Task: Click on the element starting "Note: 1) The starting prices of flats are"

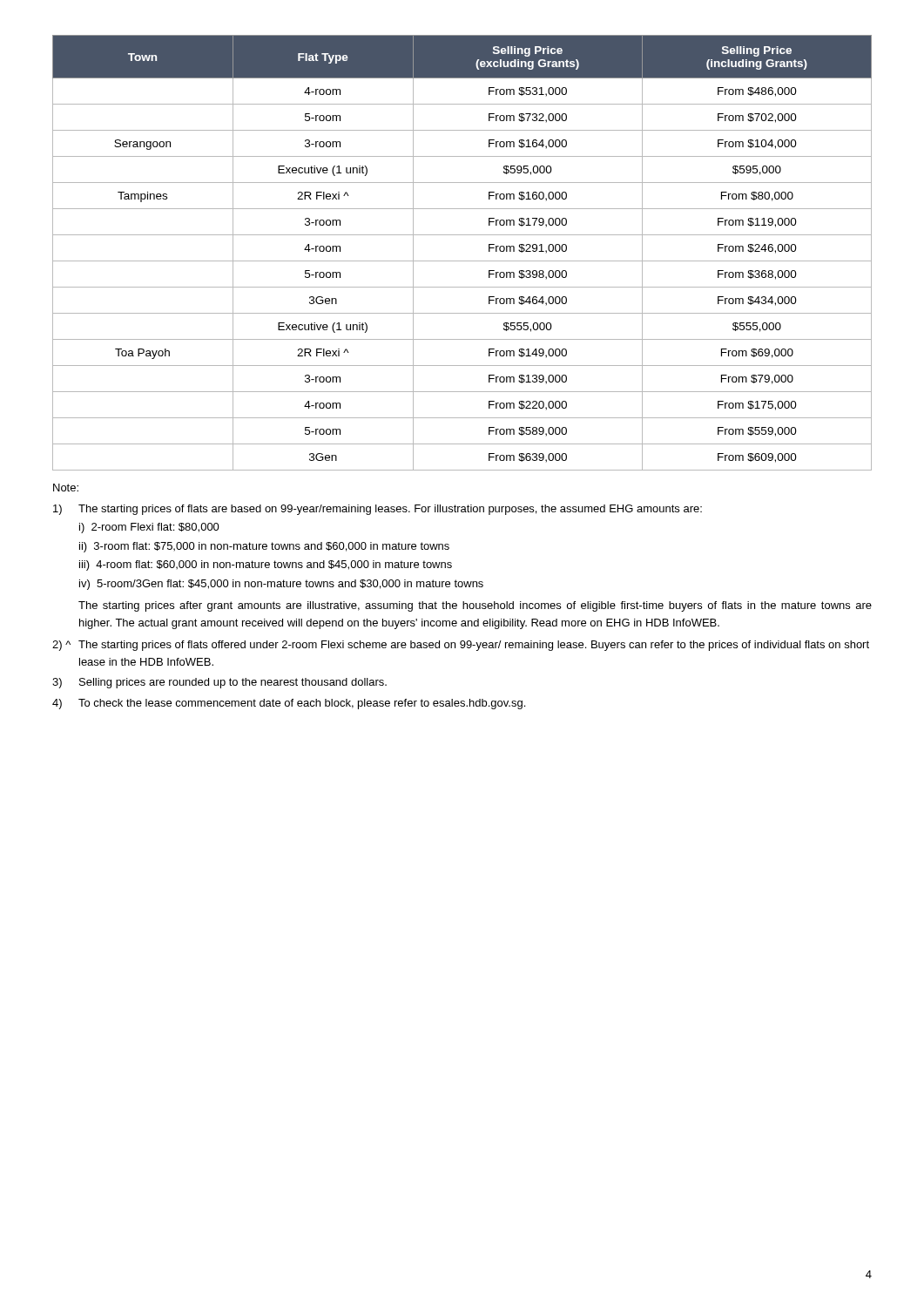Action: click(x=462, y=595)
